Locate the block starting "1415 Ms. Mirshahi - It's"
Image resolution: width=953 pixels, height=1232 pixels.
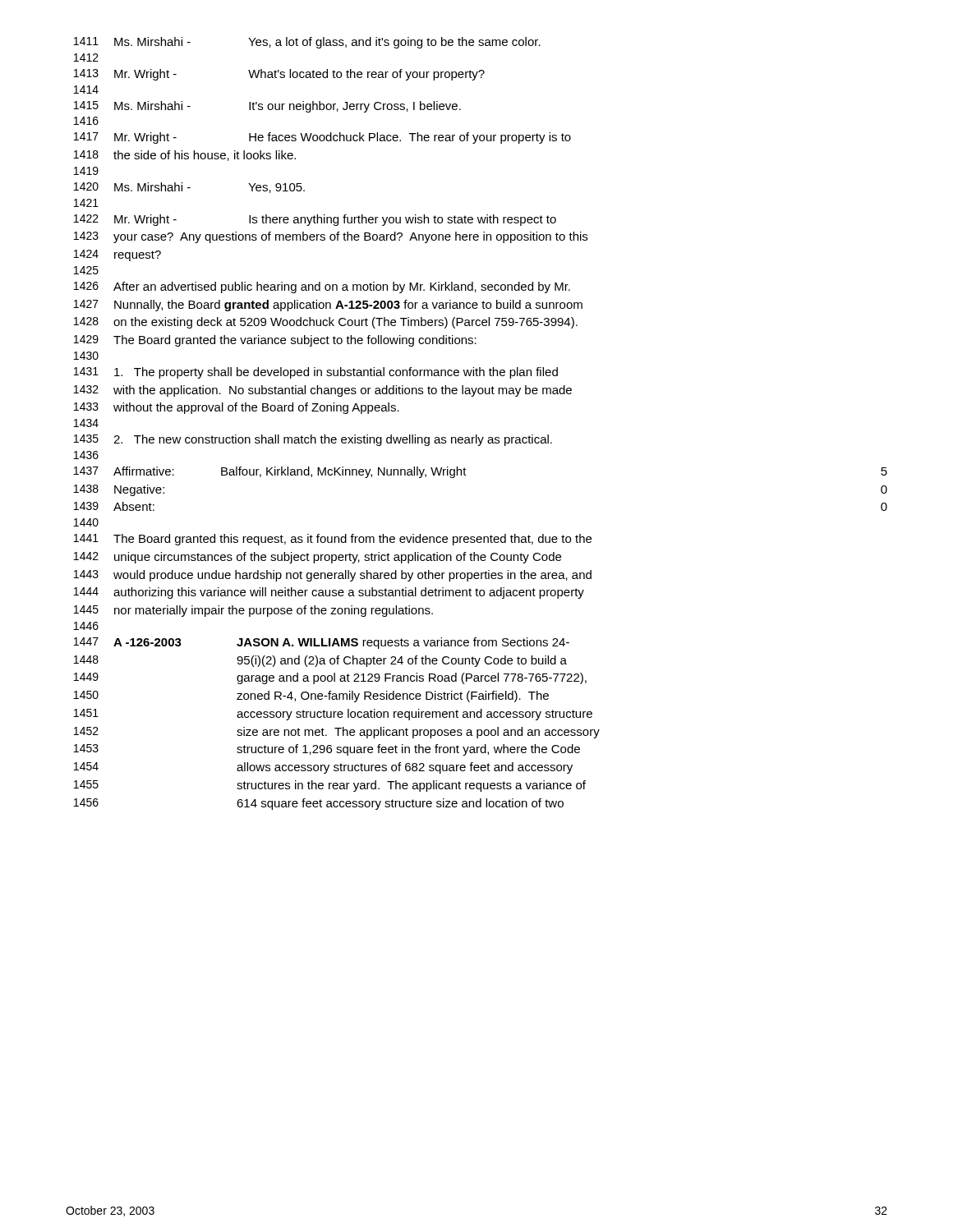point(267,107)
